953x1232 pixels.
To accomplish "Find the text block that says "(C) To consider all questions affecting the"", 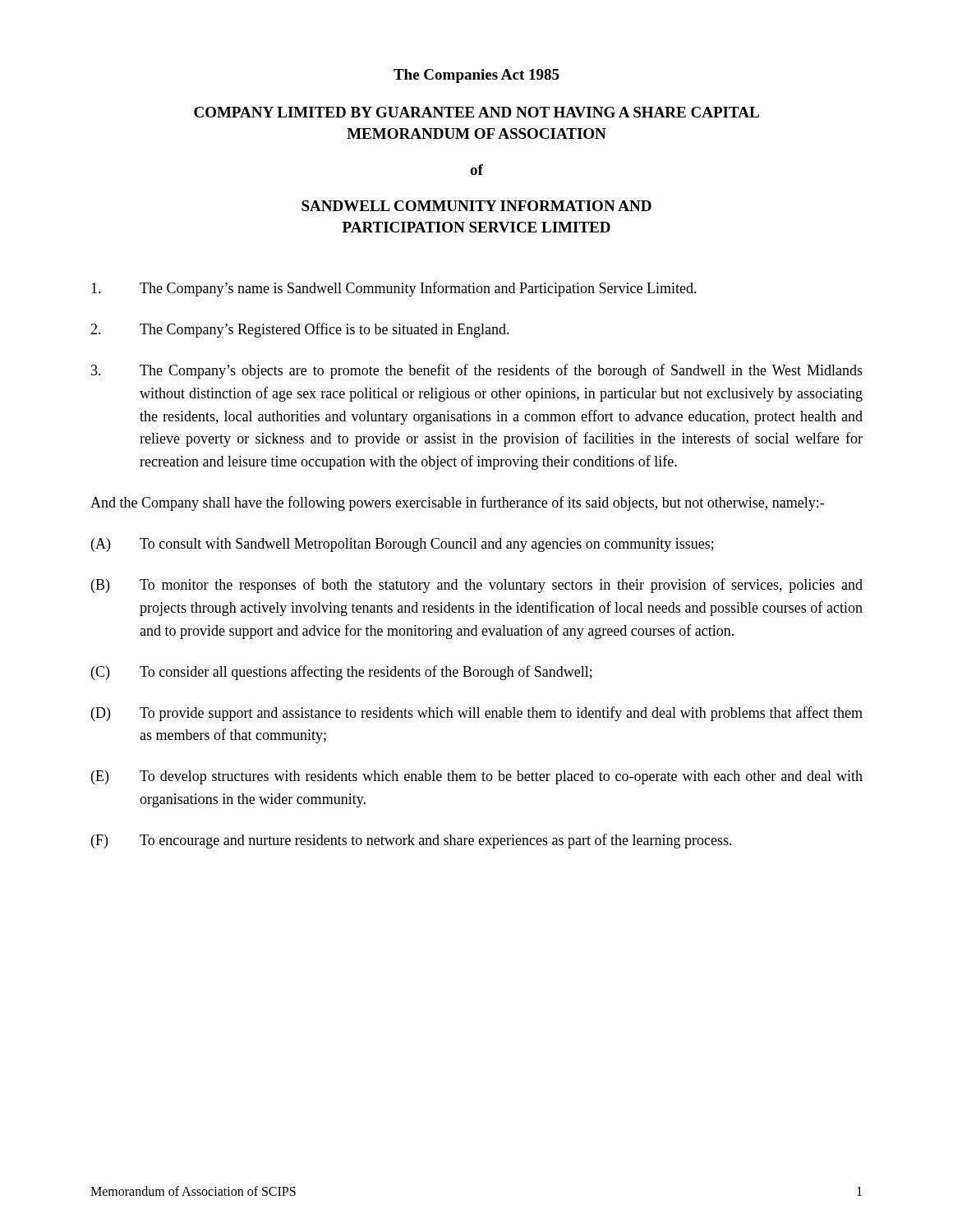I will click(476, 672).
